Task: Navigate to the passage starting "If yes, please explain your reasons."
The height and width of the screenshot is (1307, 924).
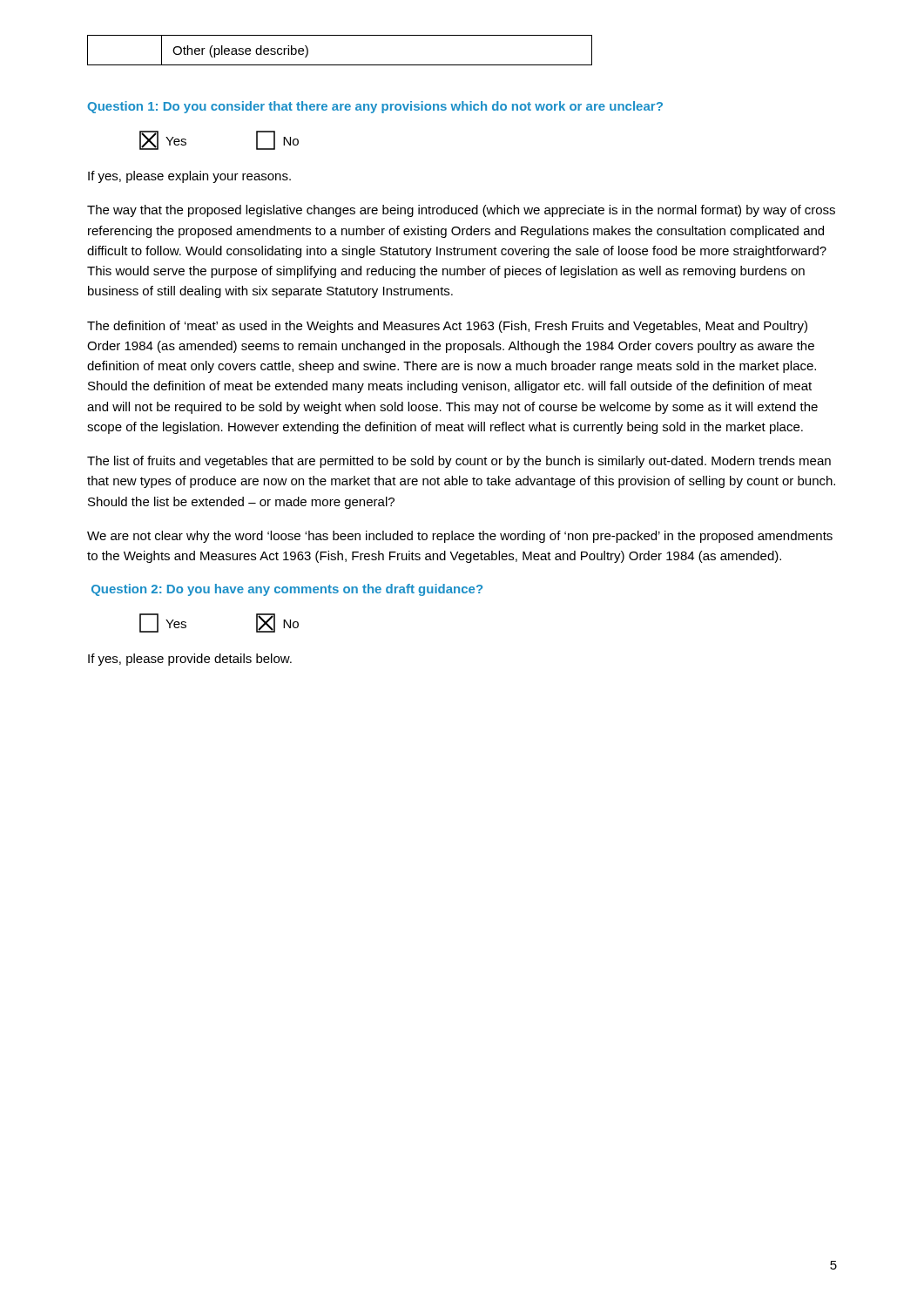Action: click(190, 176)
